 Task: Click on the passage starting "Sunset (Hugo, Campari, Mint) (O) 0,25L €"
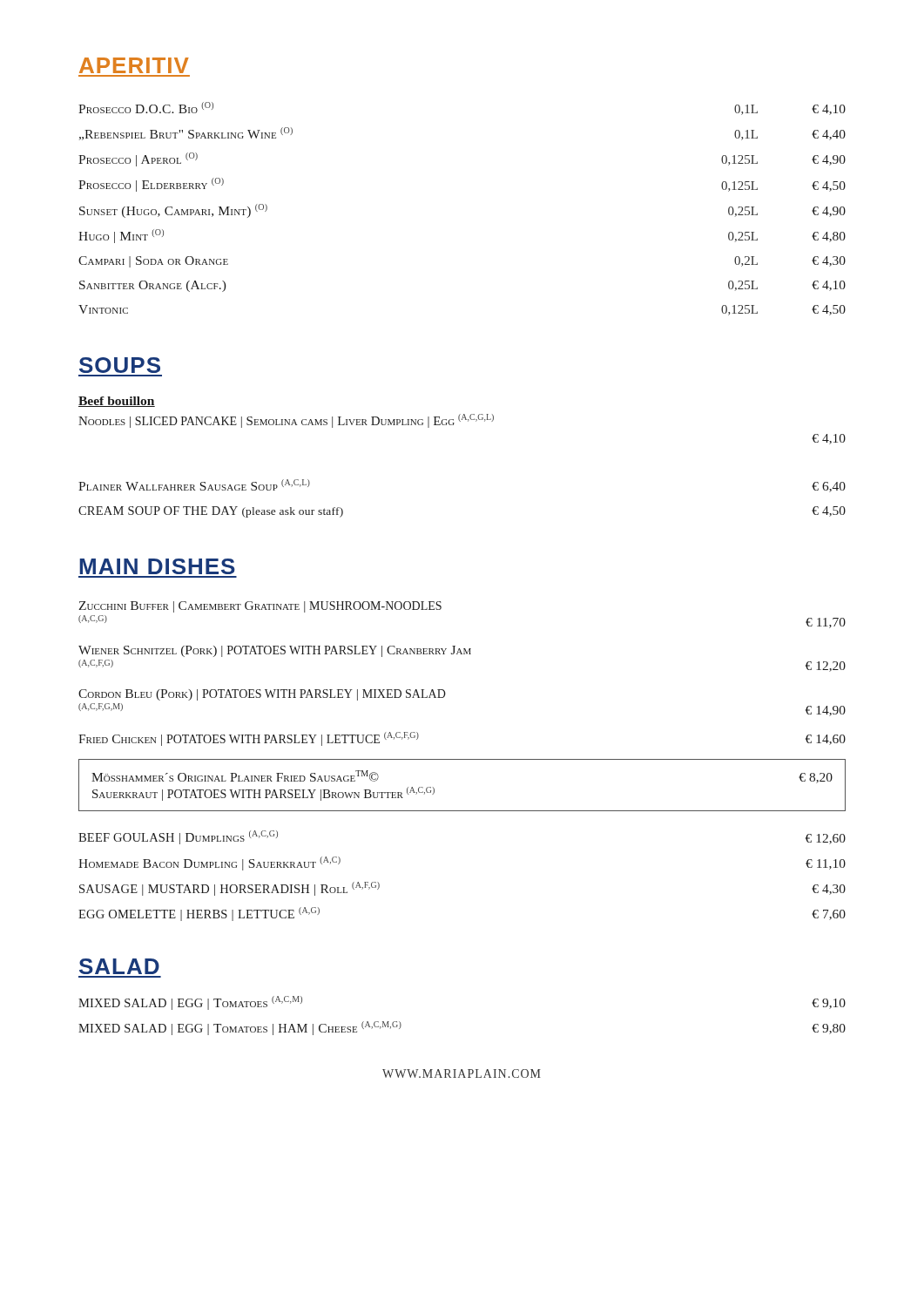176,210
